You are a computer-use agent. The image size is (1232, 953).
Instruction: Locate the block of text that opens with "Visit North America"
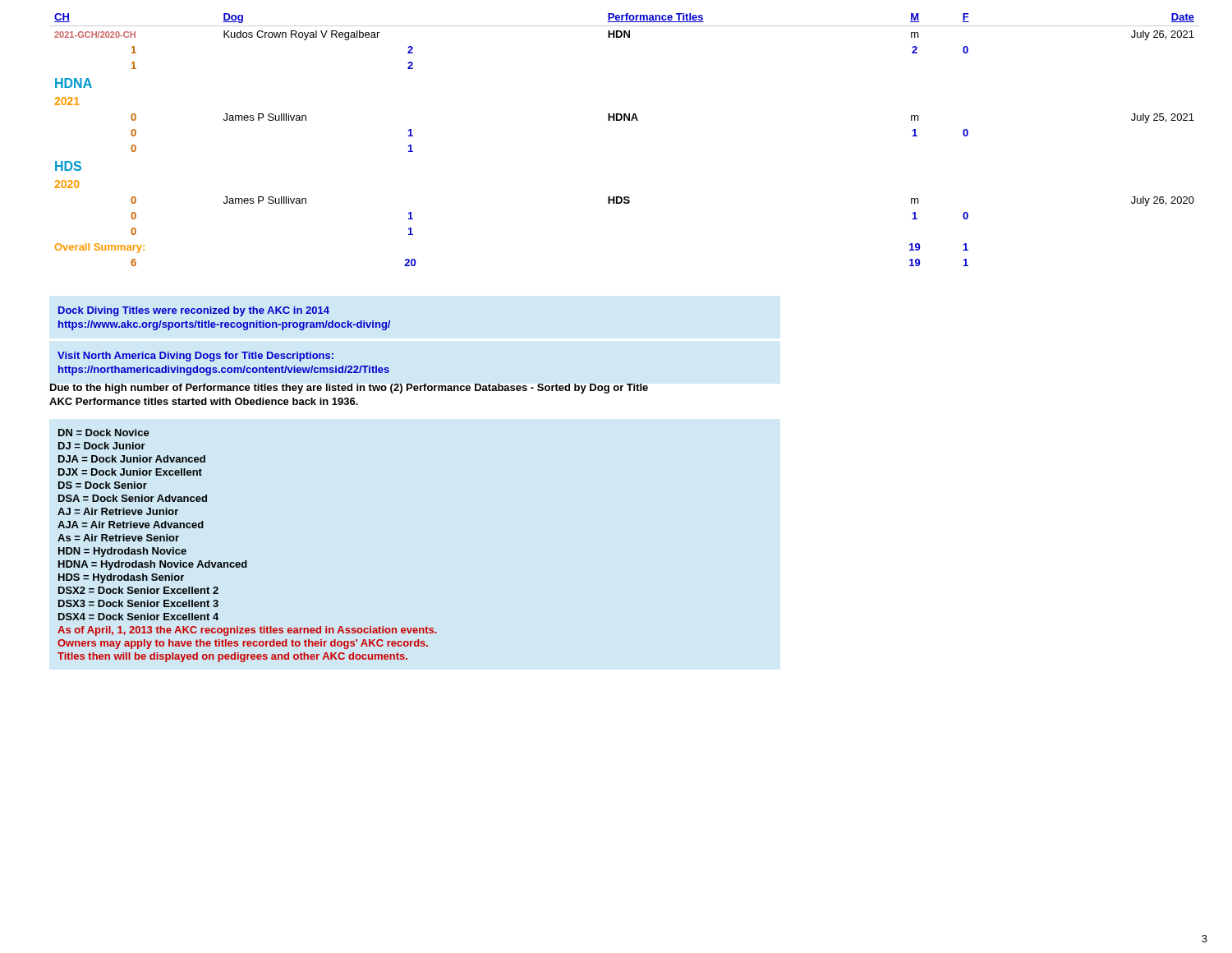point(195,357)
